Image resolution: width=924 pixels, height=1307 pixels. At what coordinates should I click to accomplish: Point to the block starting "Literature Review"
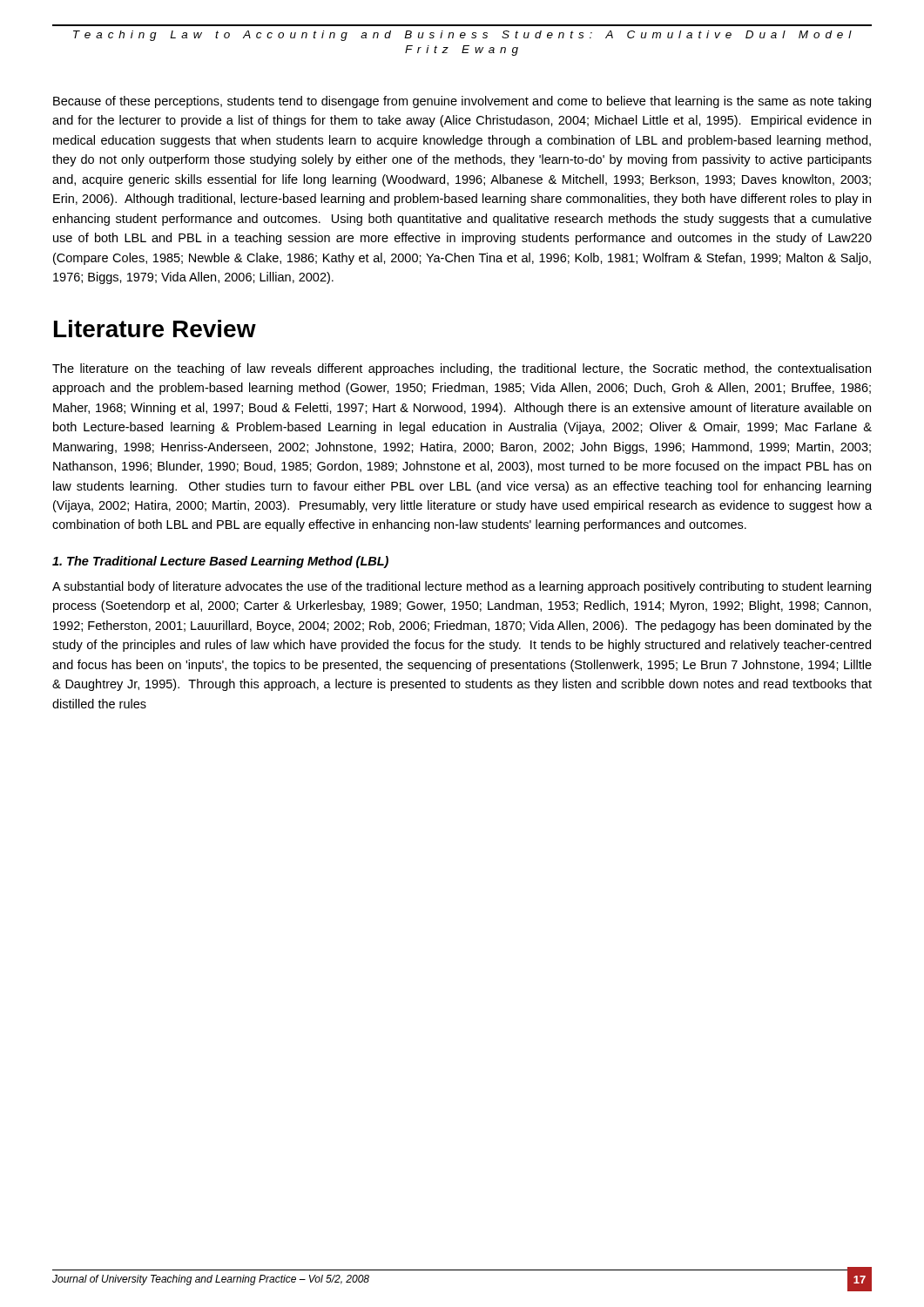[x=154, y=329]
